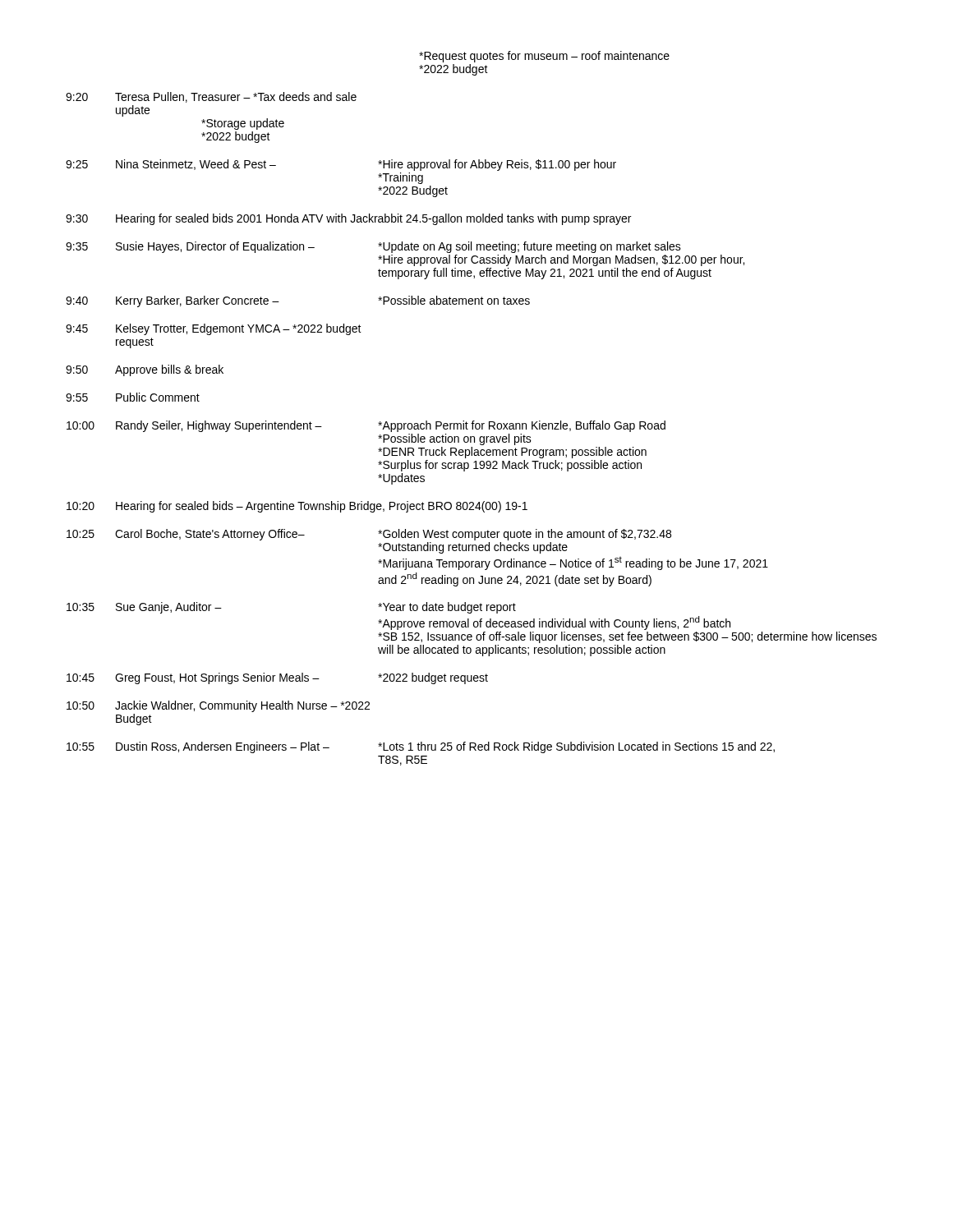Where is the passage that starts "*Request quotes for museum – roof maintenance *2022"?
Image resolution: width=953 pixels, height=1232 pixels.
click(x=544, y=62)
